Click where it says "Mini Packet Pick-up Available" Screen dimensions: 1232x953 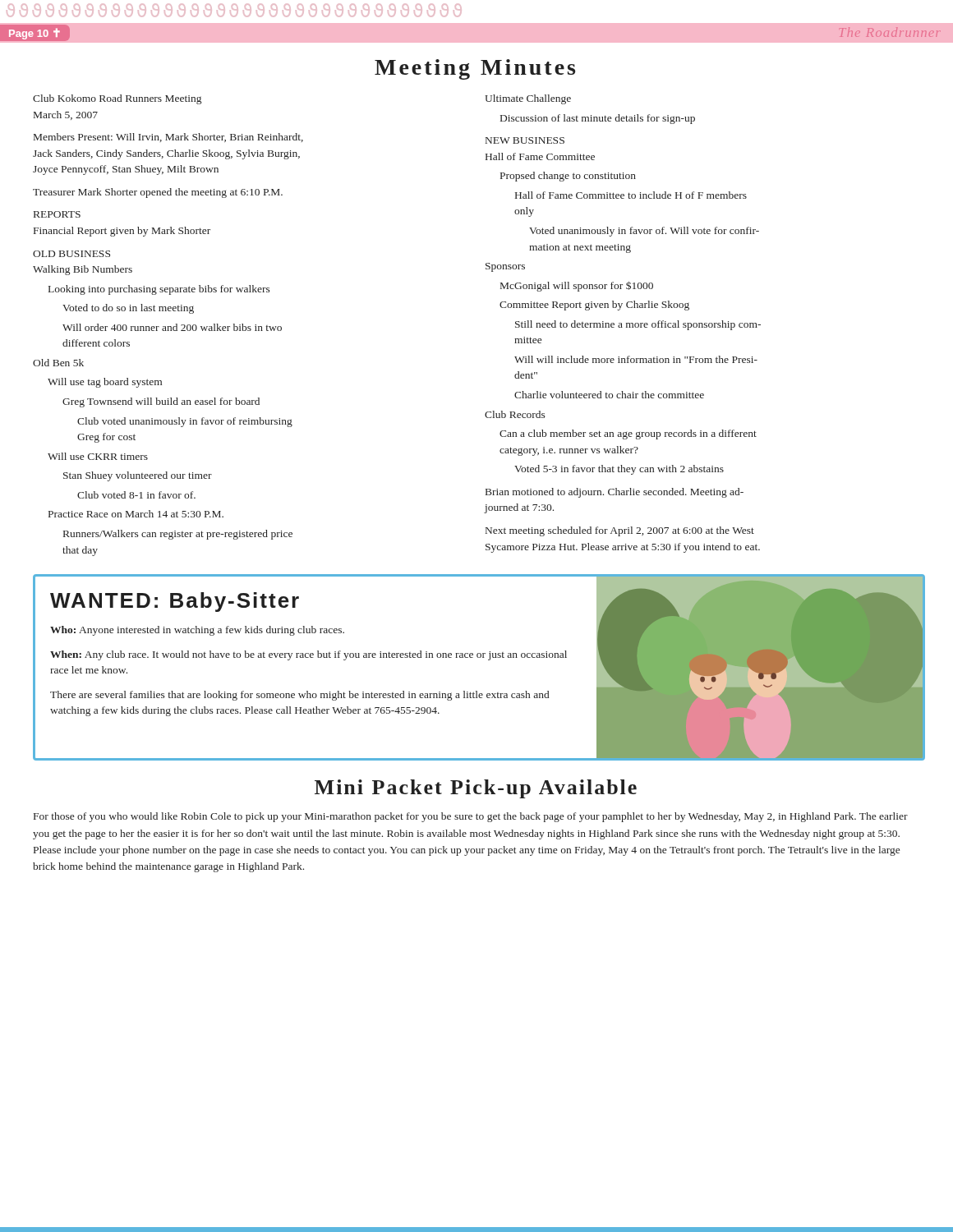(x=476, y=787)
